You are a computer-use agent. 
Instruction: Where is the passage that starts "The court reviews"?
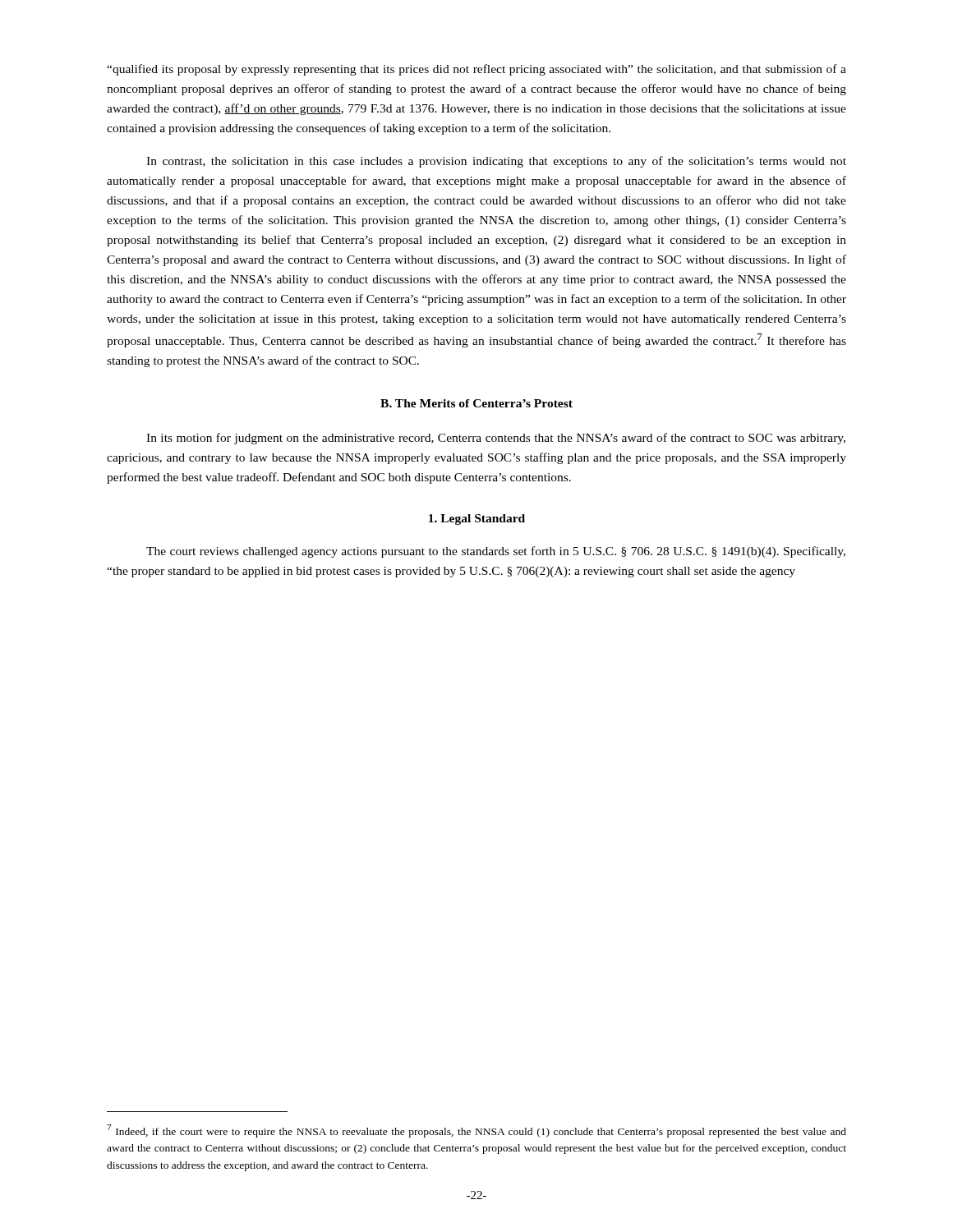[x=476, y=561]
